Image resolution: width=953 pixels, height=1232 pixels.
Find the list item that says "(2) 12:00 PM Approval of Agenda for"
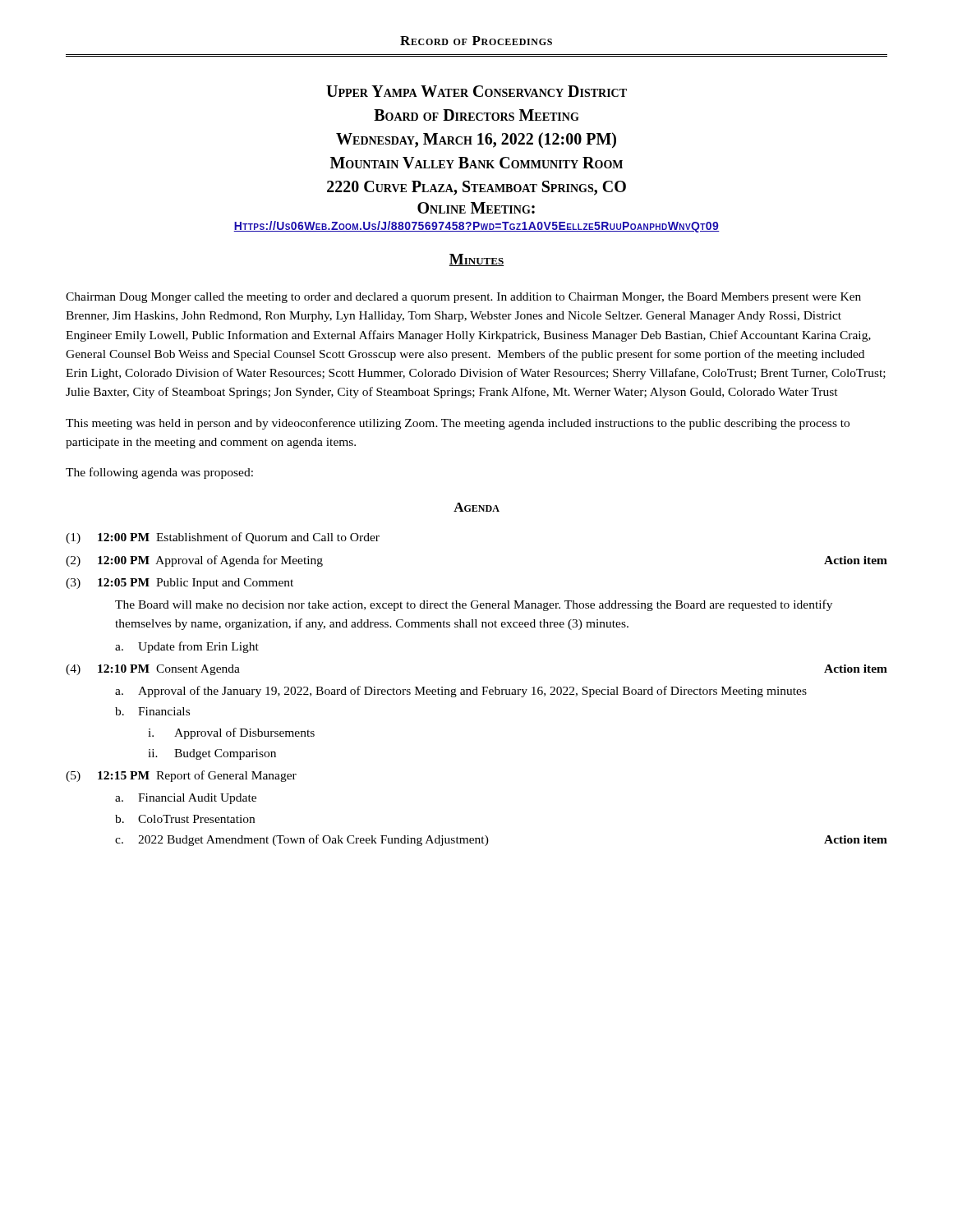pyautogui.click(x=208, y=561)
